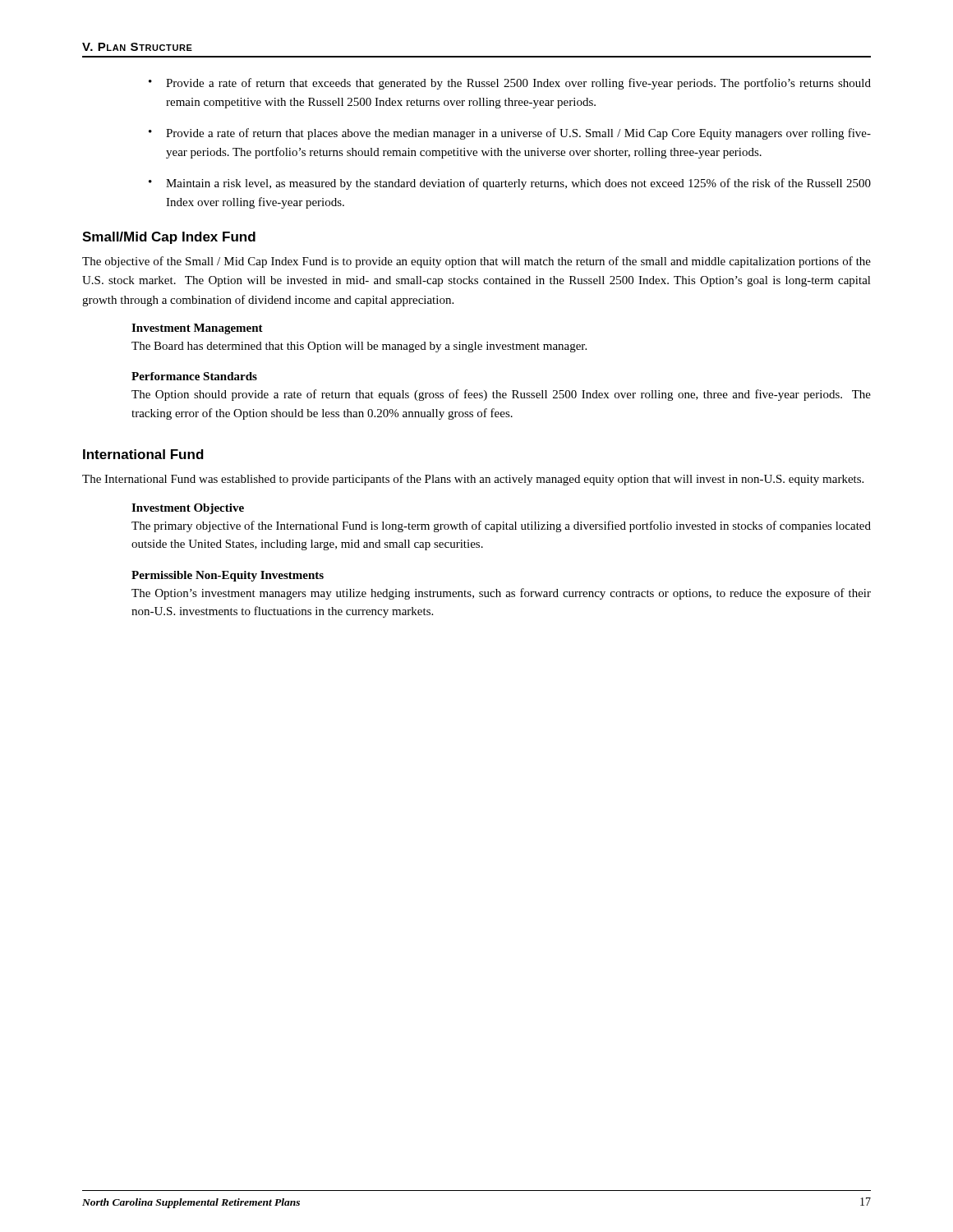Click on the element starting "Small/Mid Cap Index Fund"
This screenshot has height=1232, width=953.
[169, 237]
